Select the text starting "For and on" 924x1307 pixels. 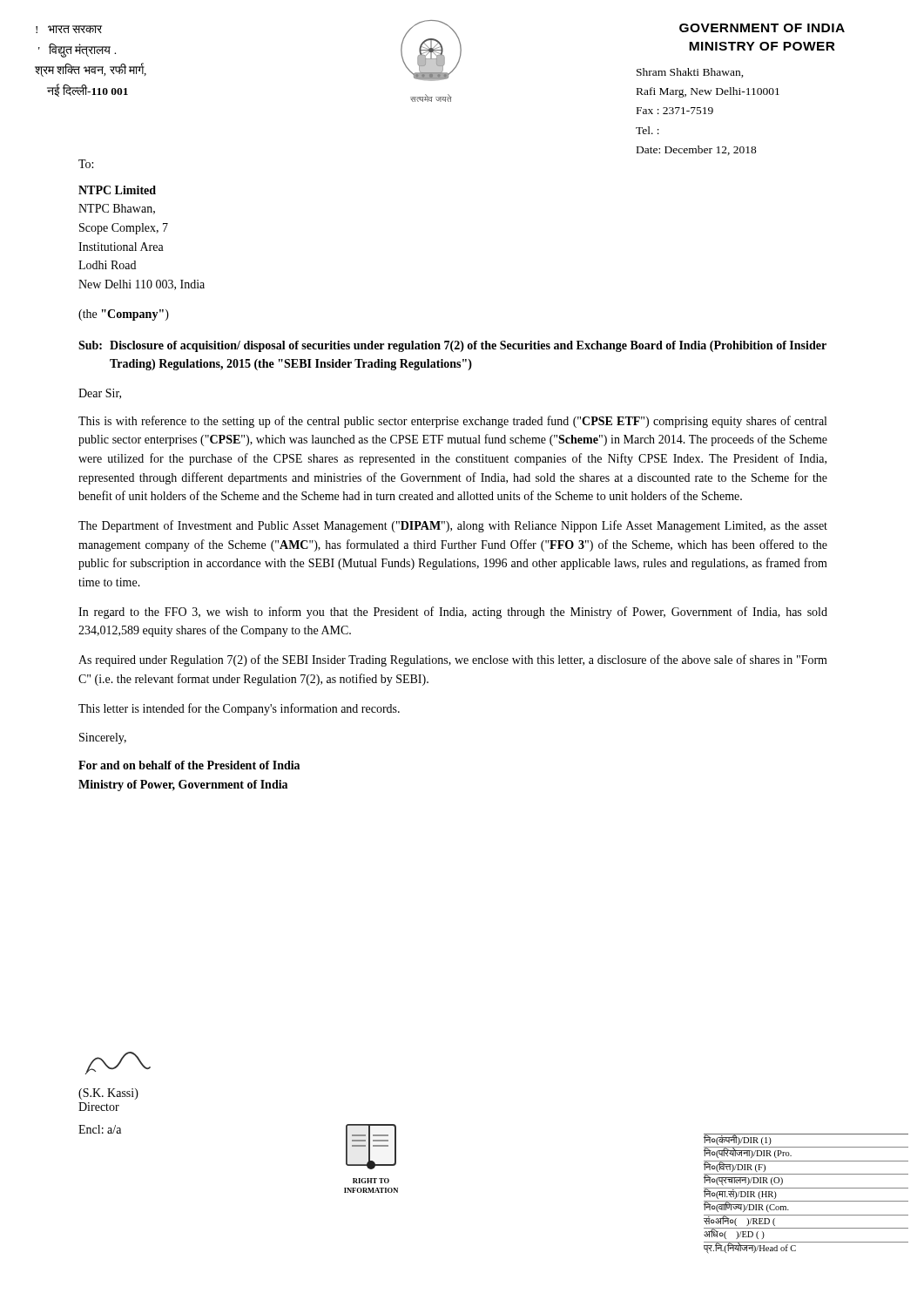click(x=189, y=775)
